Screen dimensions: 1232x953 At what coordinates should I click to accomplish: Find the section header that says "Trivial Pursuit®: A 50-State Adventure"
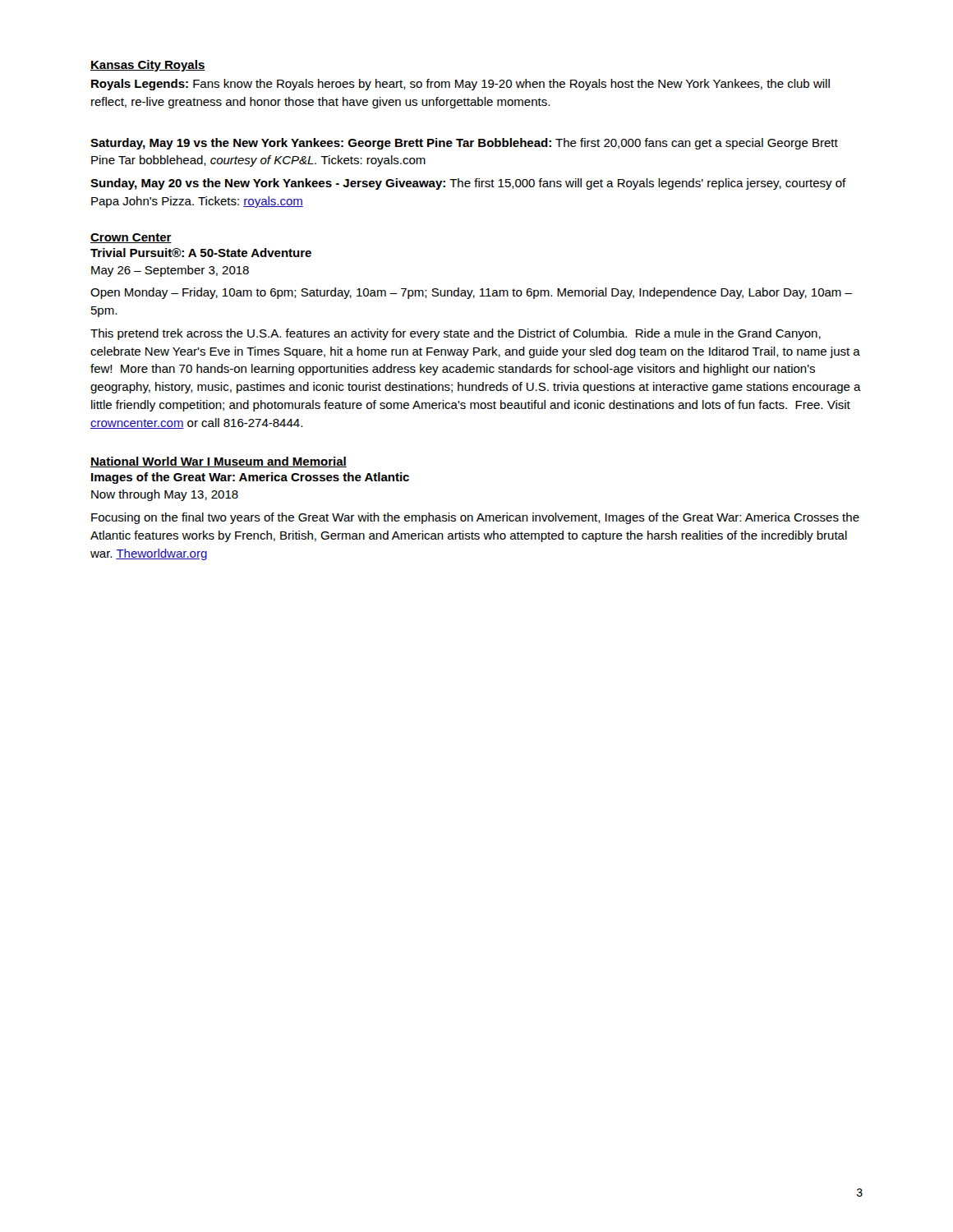[201, 252]
